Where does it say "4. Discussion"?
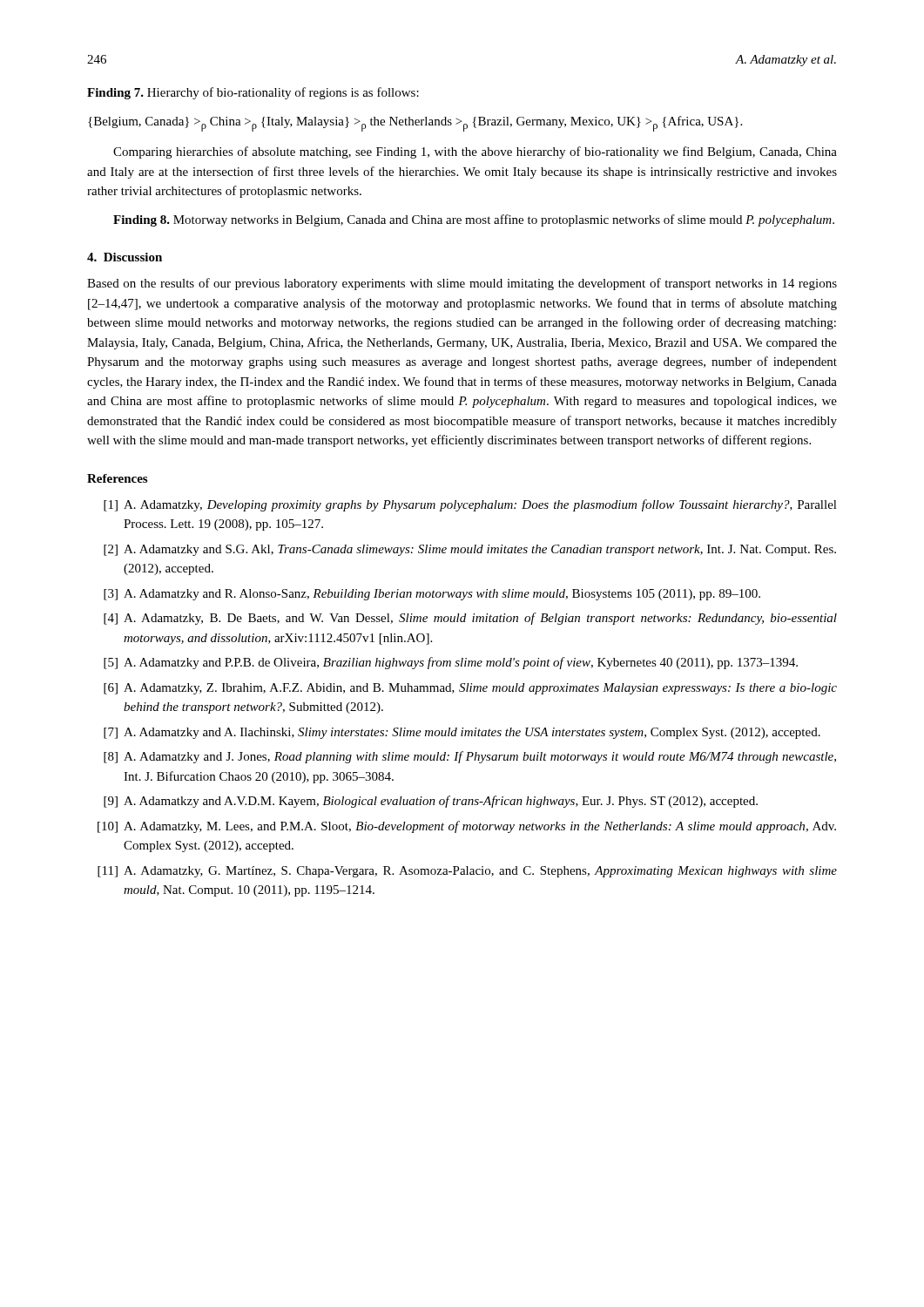Viewport: 924px width, 1307px height. click(x=125, y=257)
